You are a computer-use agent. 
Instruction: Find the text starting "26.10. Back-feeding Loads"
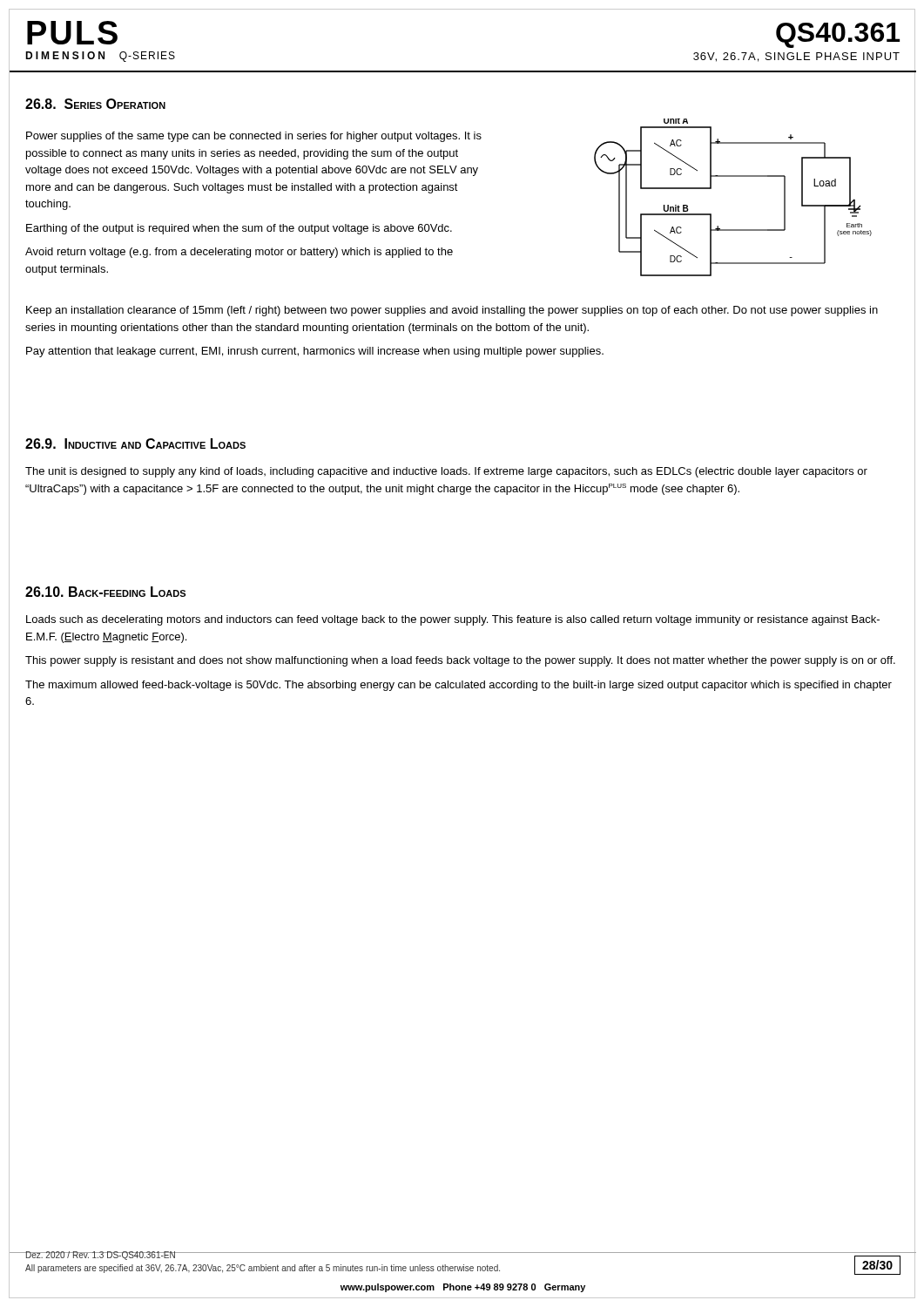point(106,592)
